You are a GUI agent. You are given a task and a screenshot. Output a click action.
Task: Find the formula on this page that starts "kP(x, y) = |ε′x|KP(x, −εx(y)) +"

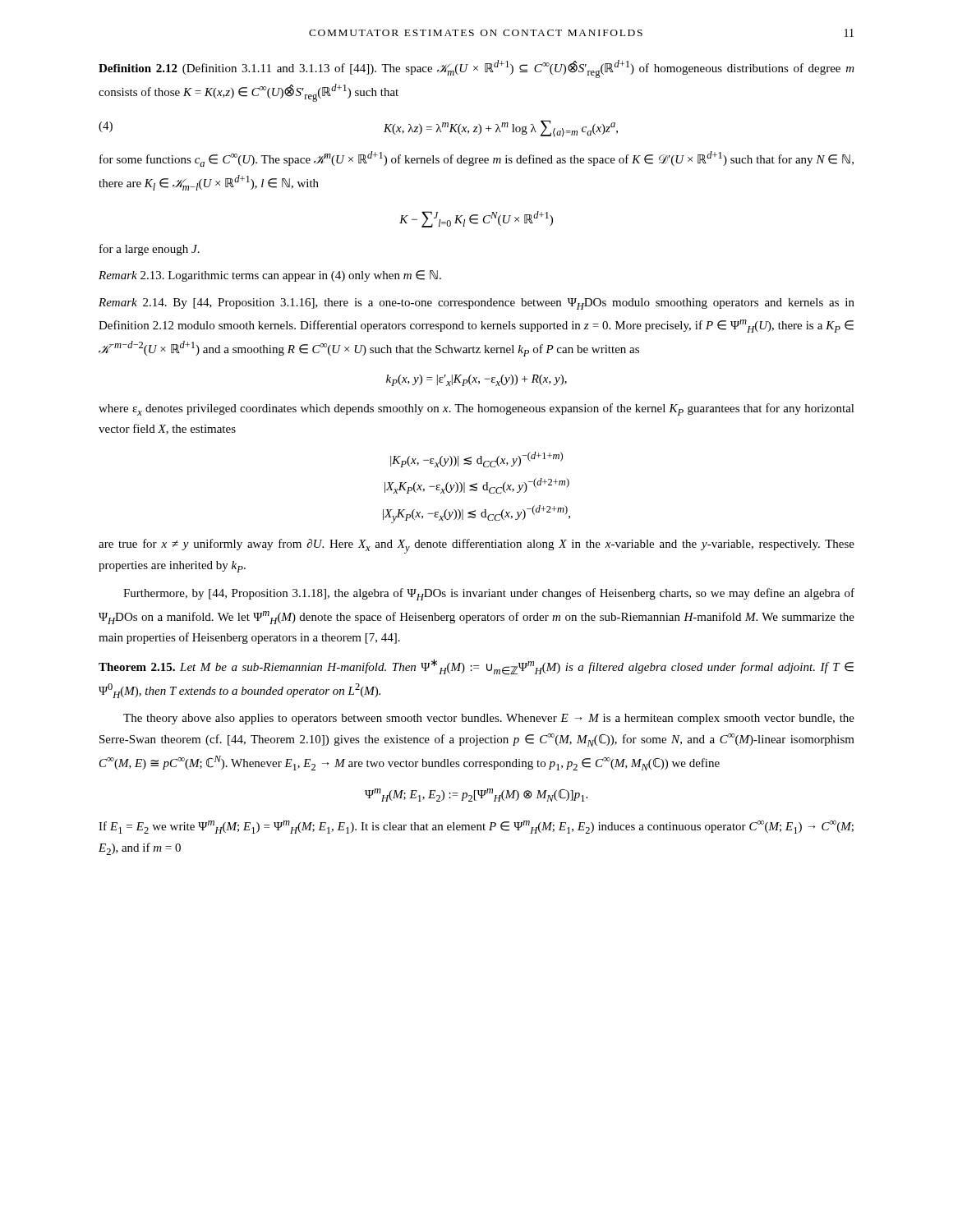[476, 380]
